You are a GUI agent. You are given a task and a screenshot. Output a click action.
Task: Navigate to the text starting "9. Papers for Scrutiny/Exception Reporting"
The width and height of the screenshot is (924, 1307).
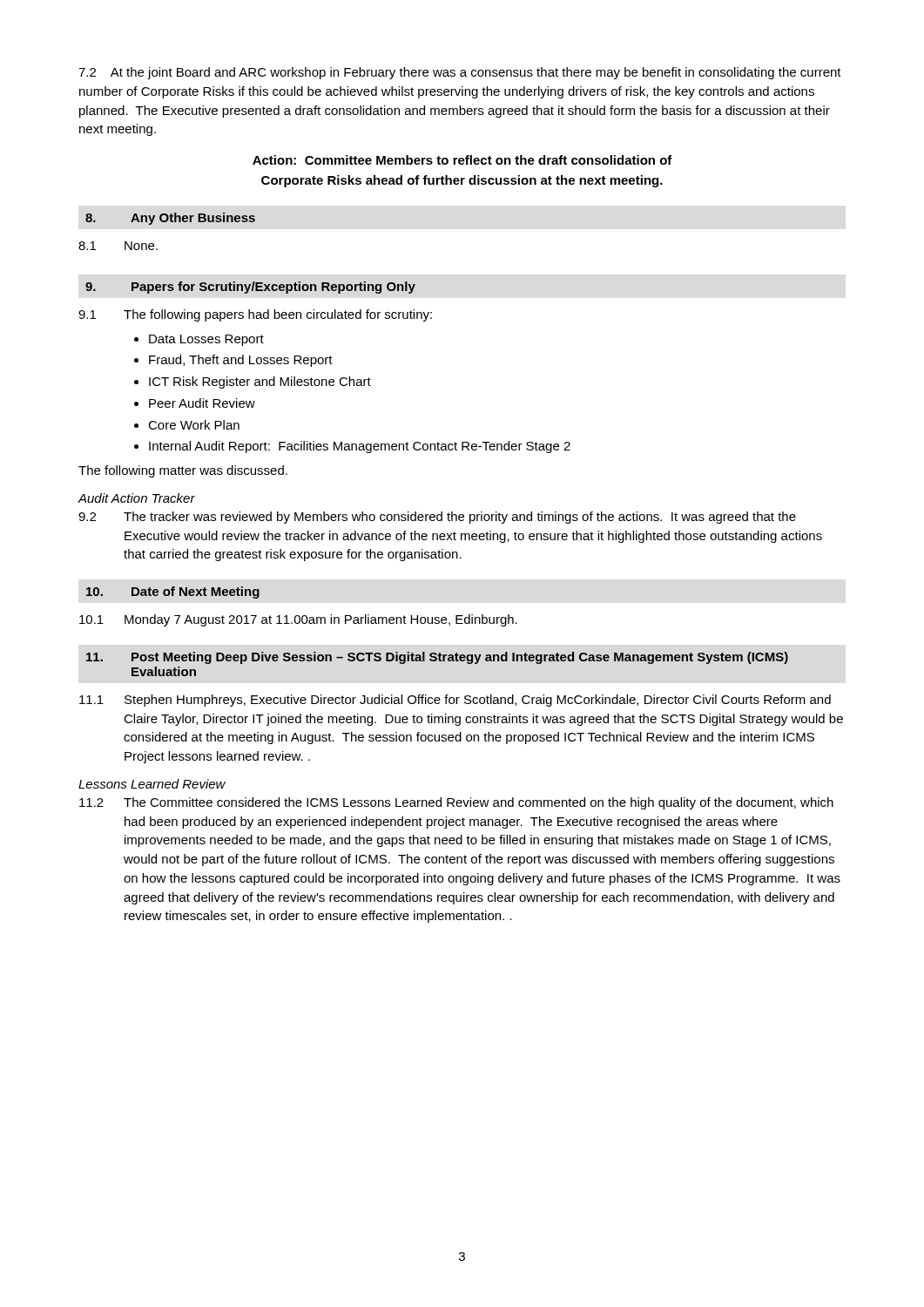pos(250,286)
